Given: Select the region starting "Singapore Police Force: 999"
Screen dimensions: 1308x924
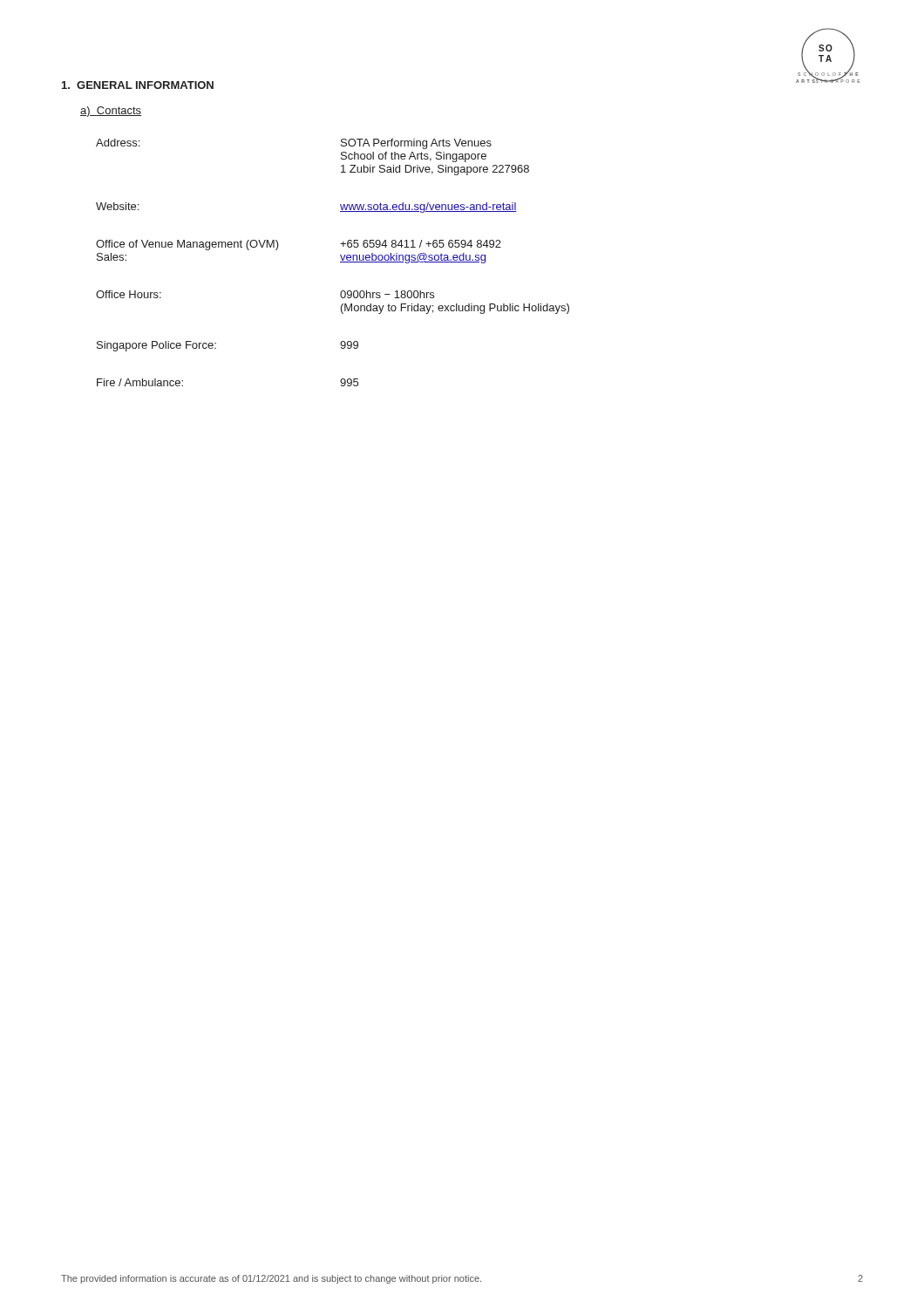Looking at the screenshot, I should (227, 345).
